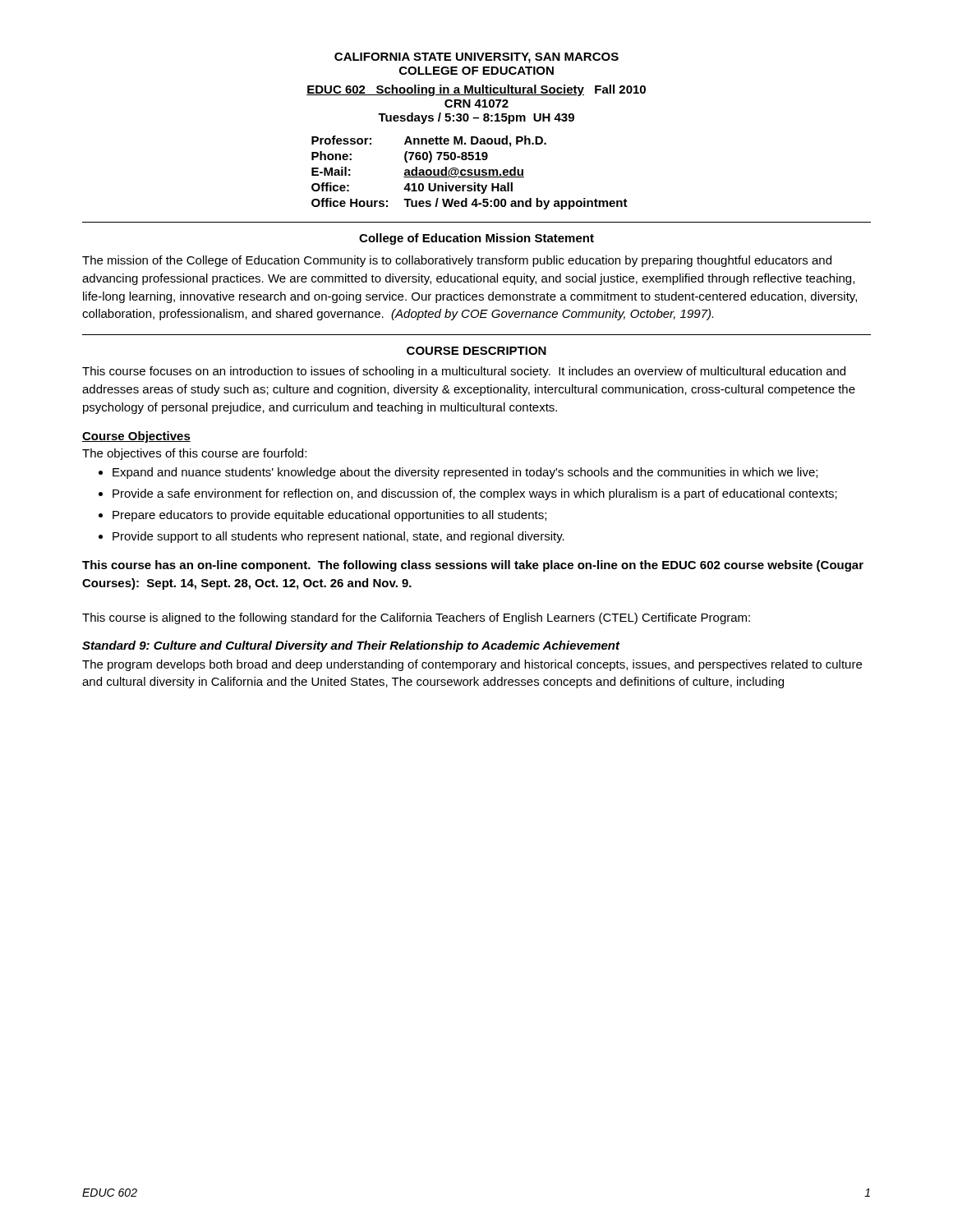This screenshot has width=953, height=1232.
Task: Point to the region starting "College of Education Mission Statement"
Action: [476, 238]
